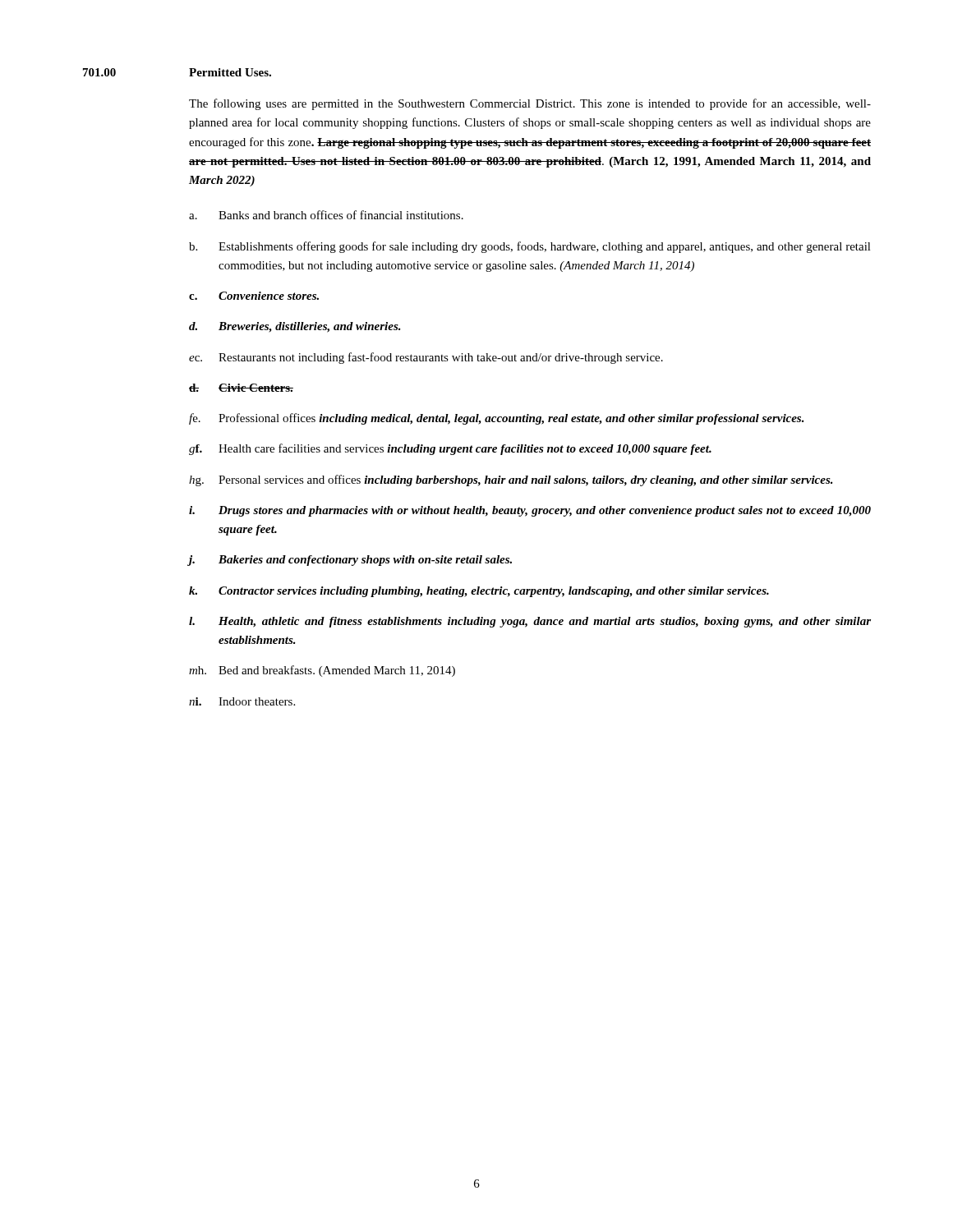Point to the region starting "b. Establishments offering goods for sale including dry"
Viewport: 953px width, 1232px height.
pos(530,256)
